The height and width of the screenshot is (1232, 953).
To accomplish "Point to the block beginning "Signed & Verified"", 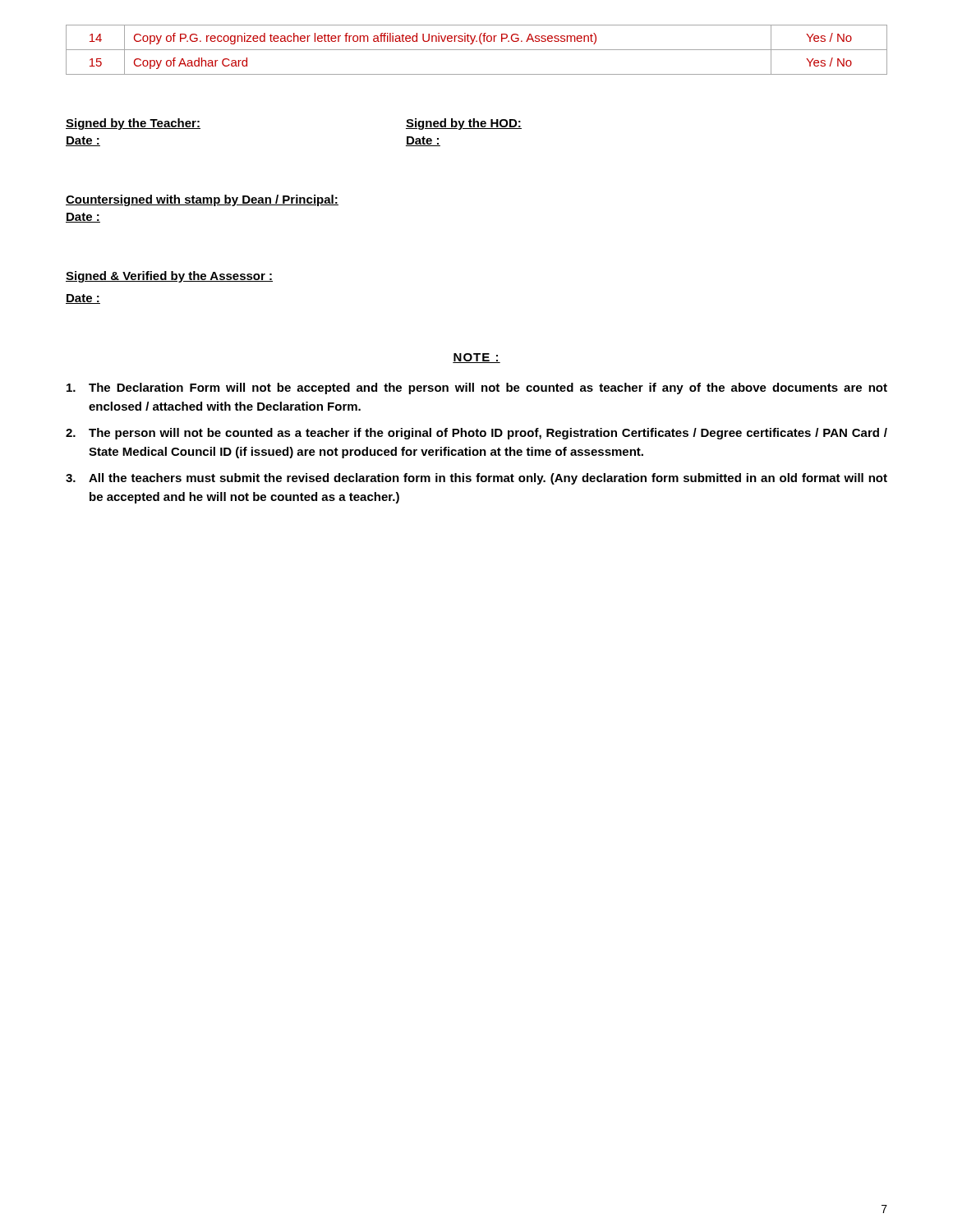I will click(169, 277).
